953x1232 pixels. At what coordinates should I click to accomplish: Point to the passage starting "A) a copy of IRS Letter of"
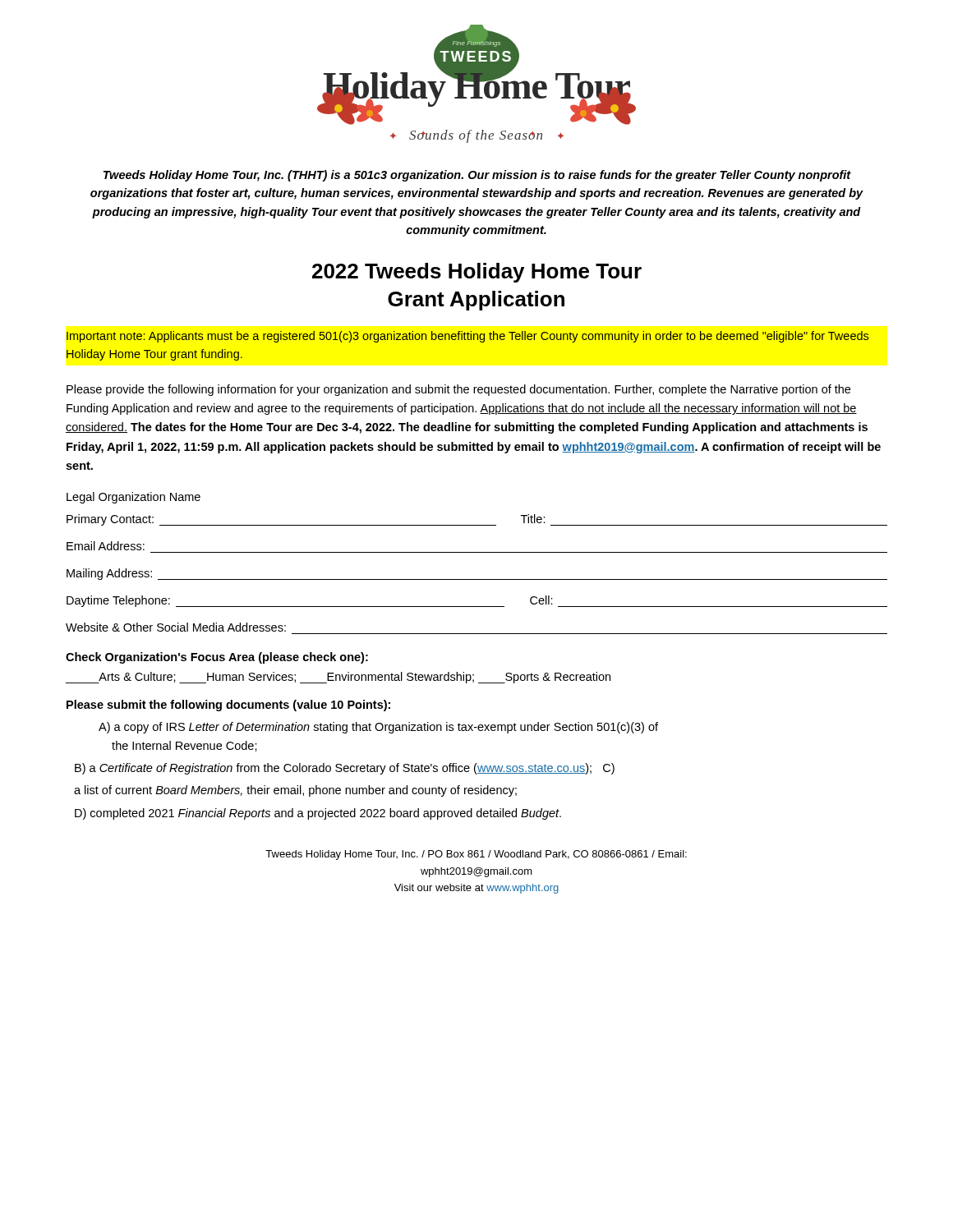coord(378,736)
